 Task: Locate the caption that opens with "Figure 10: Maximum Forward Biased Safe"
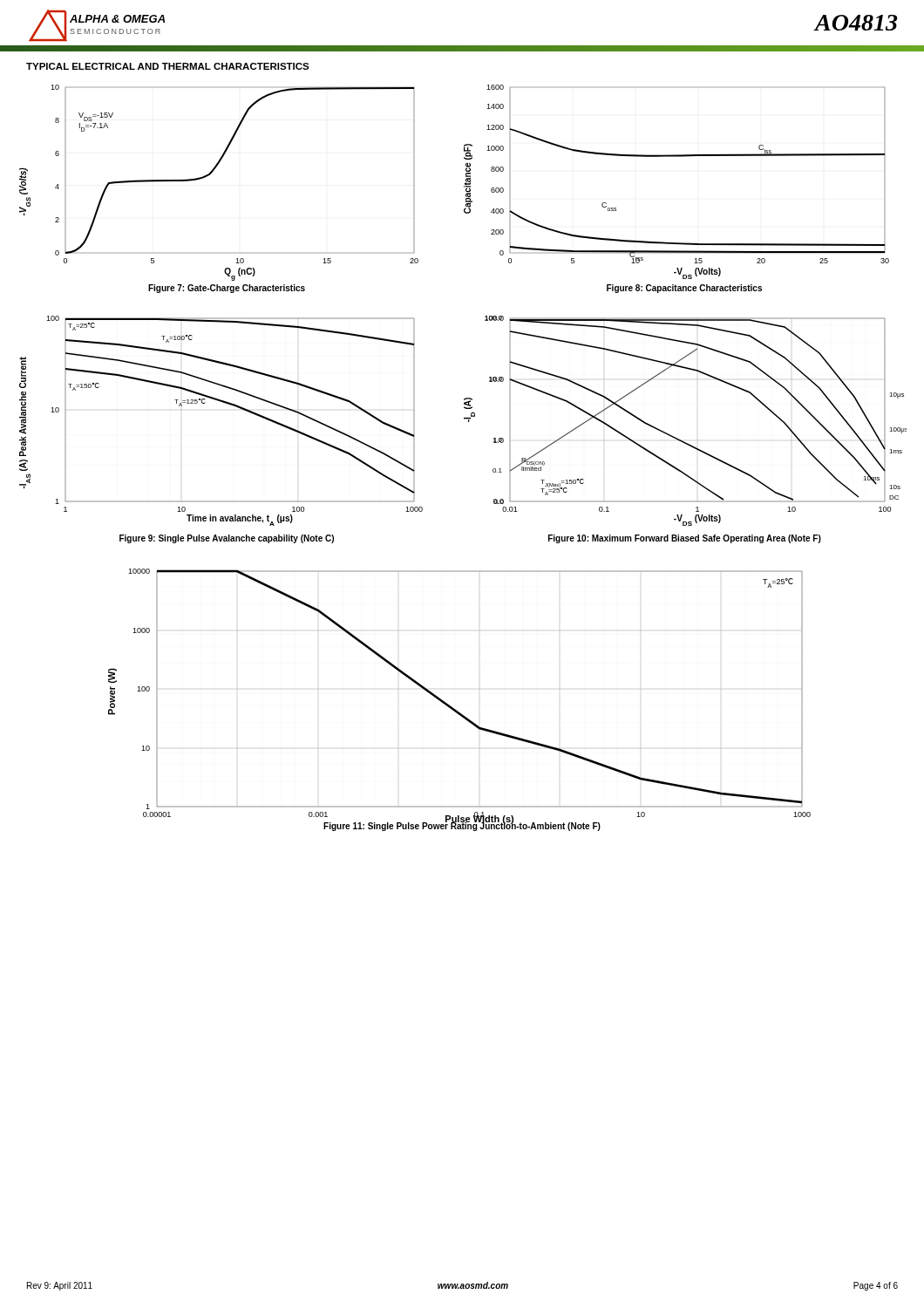click(x=684, y=538)
